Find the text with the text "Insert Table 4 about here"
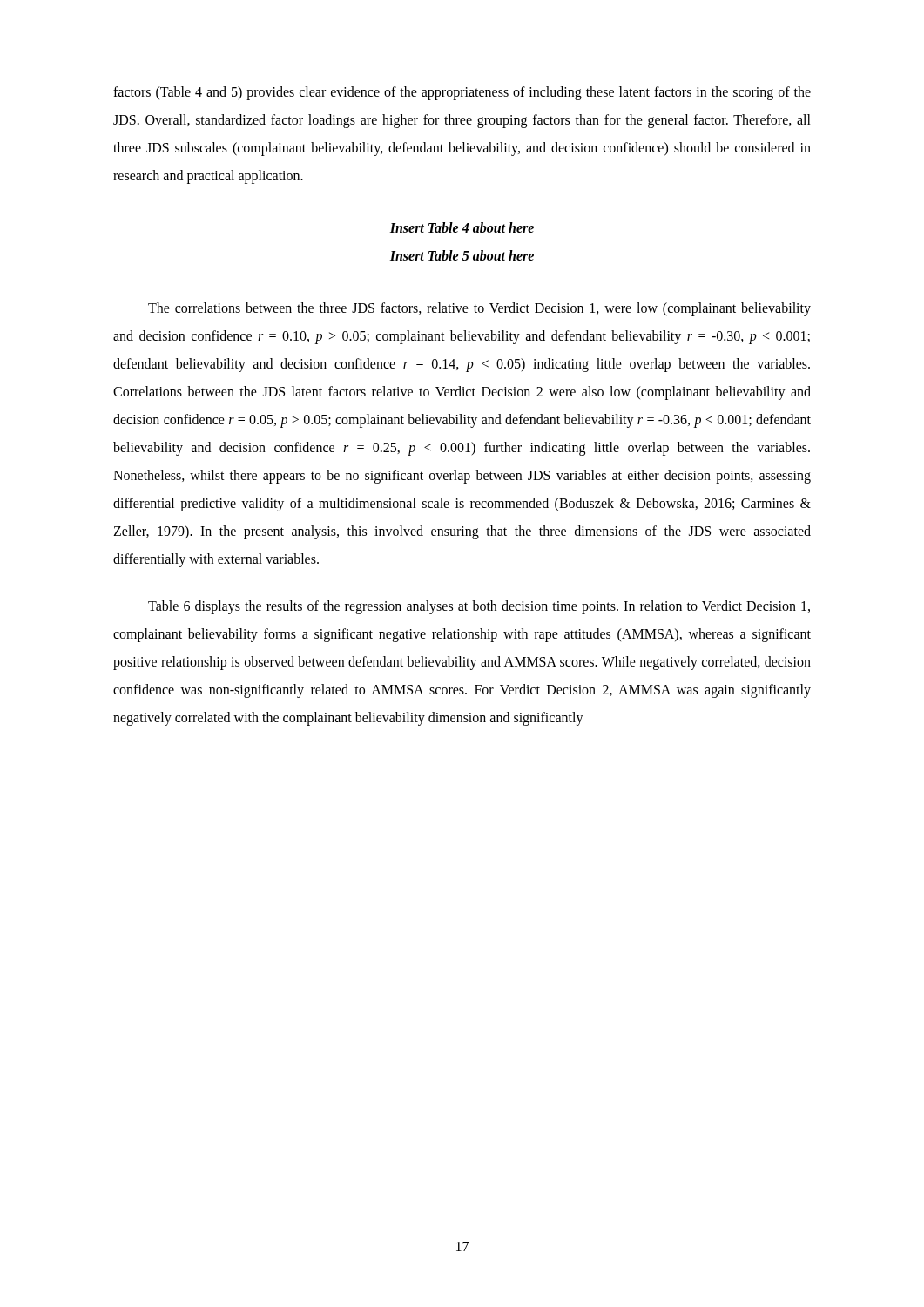The width and height of the screenshot is (924, 1307). pos(462,228)
